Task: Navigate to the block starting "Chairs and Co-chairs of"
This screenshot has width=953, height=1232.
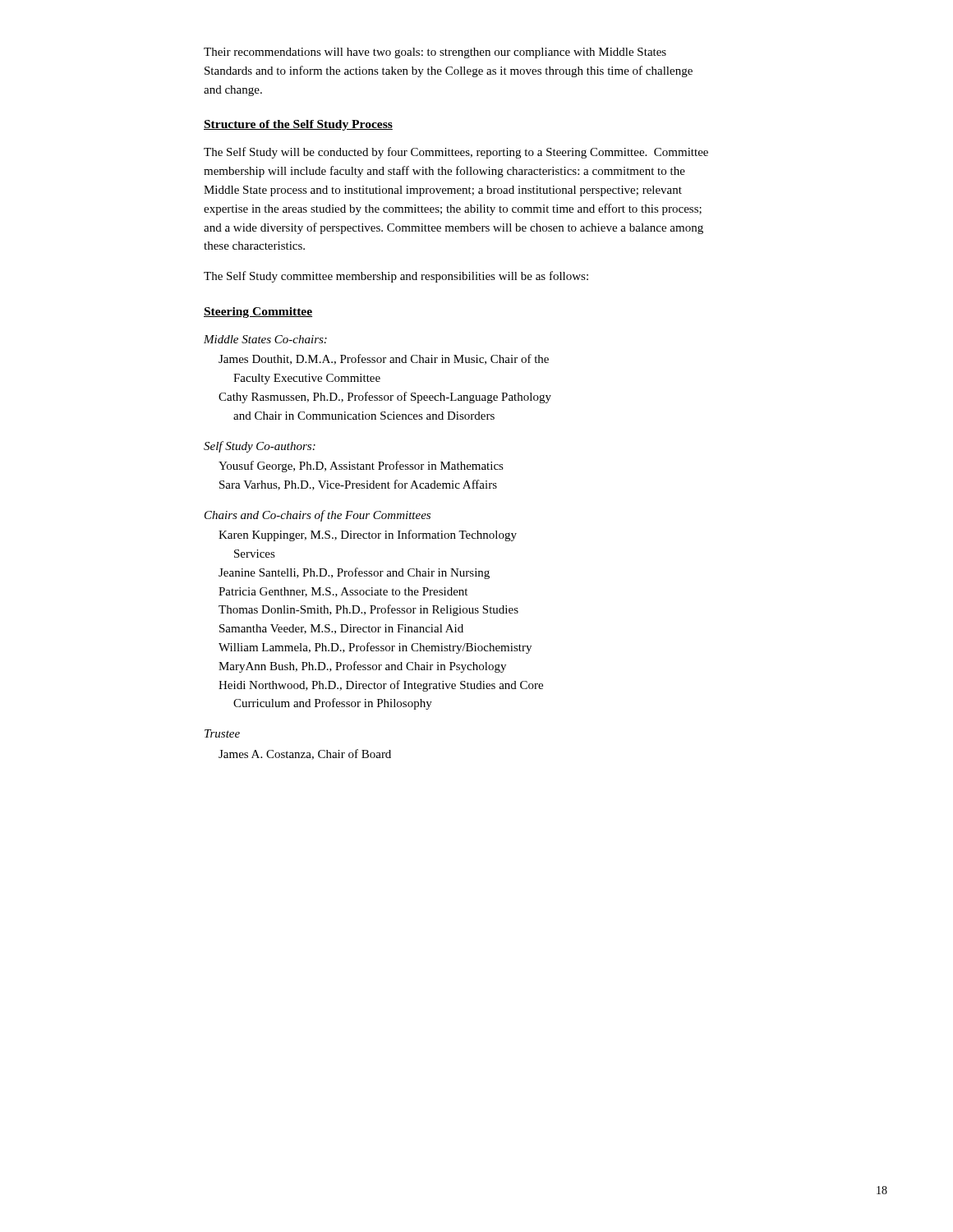Action: tap(317, 515)
